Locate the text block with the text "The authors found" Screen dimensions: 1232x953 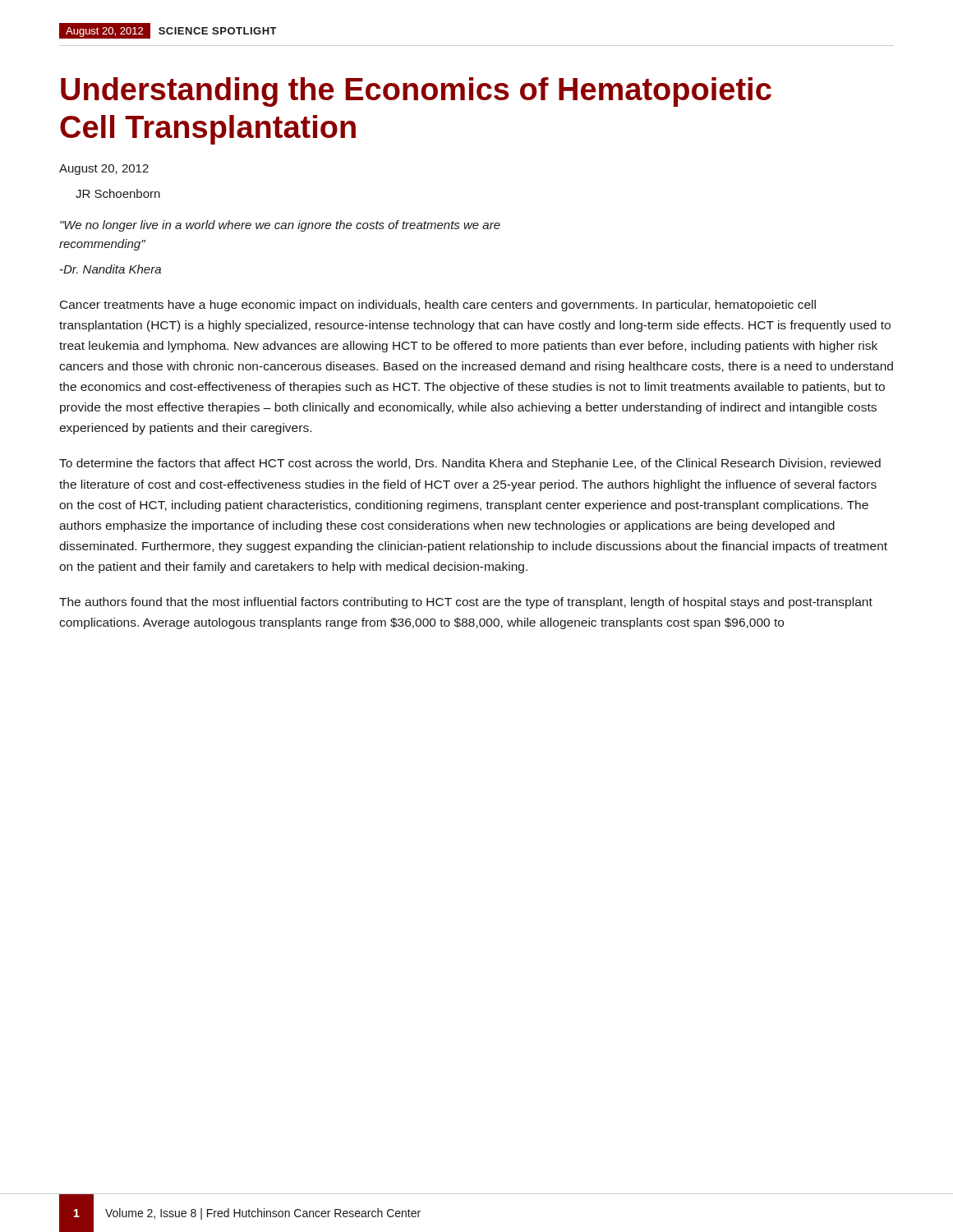point(466,612)
